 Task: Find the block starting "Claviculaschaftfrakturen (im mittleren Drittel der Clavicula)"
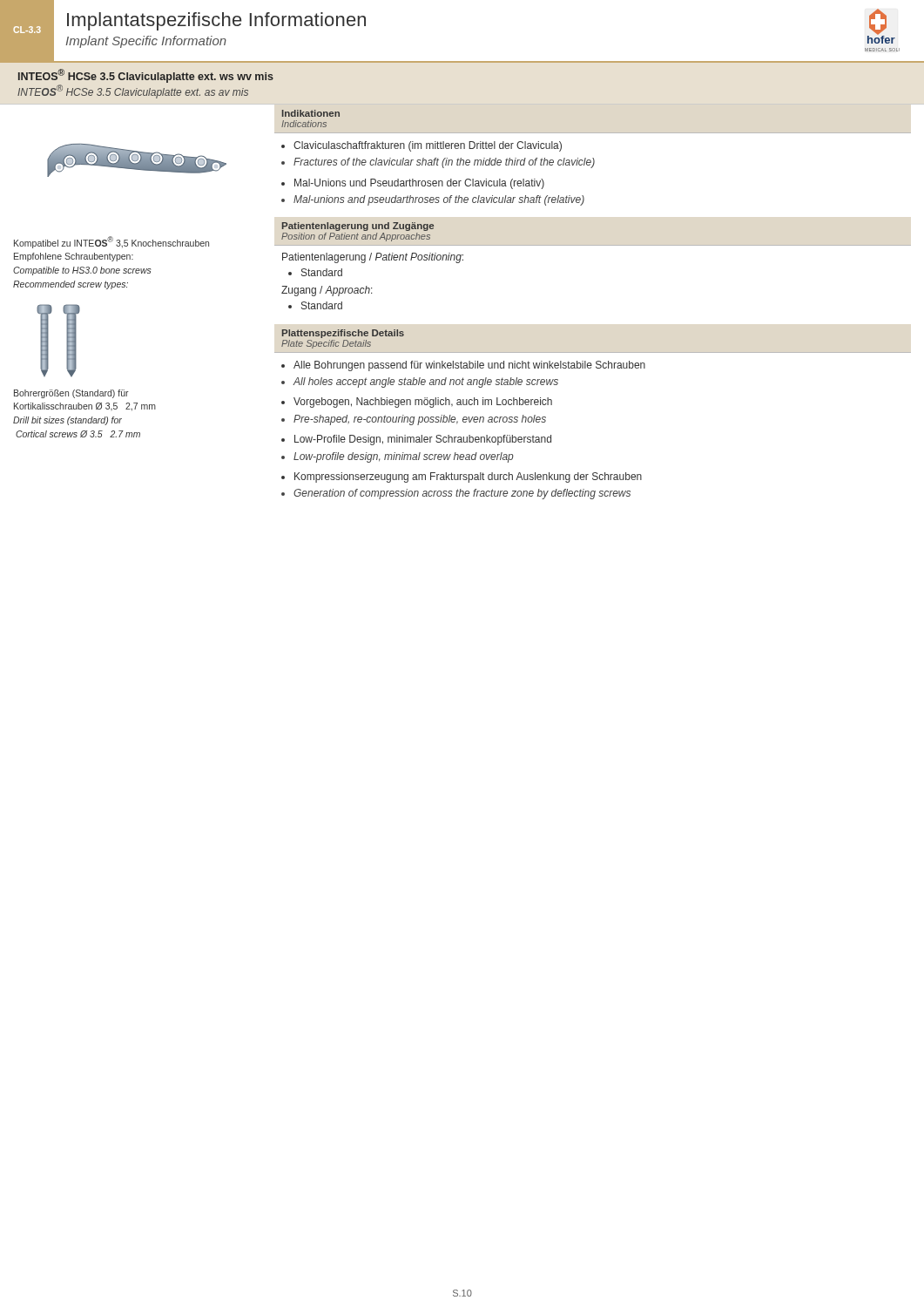(428, 146)
